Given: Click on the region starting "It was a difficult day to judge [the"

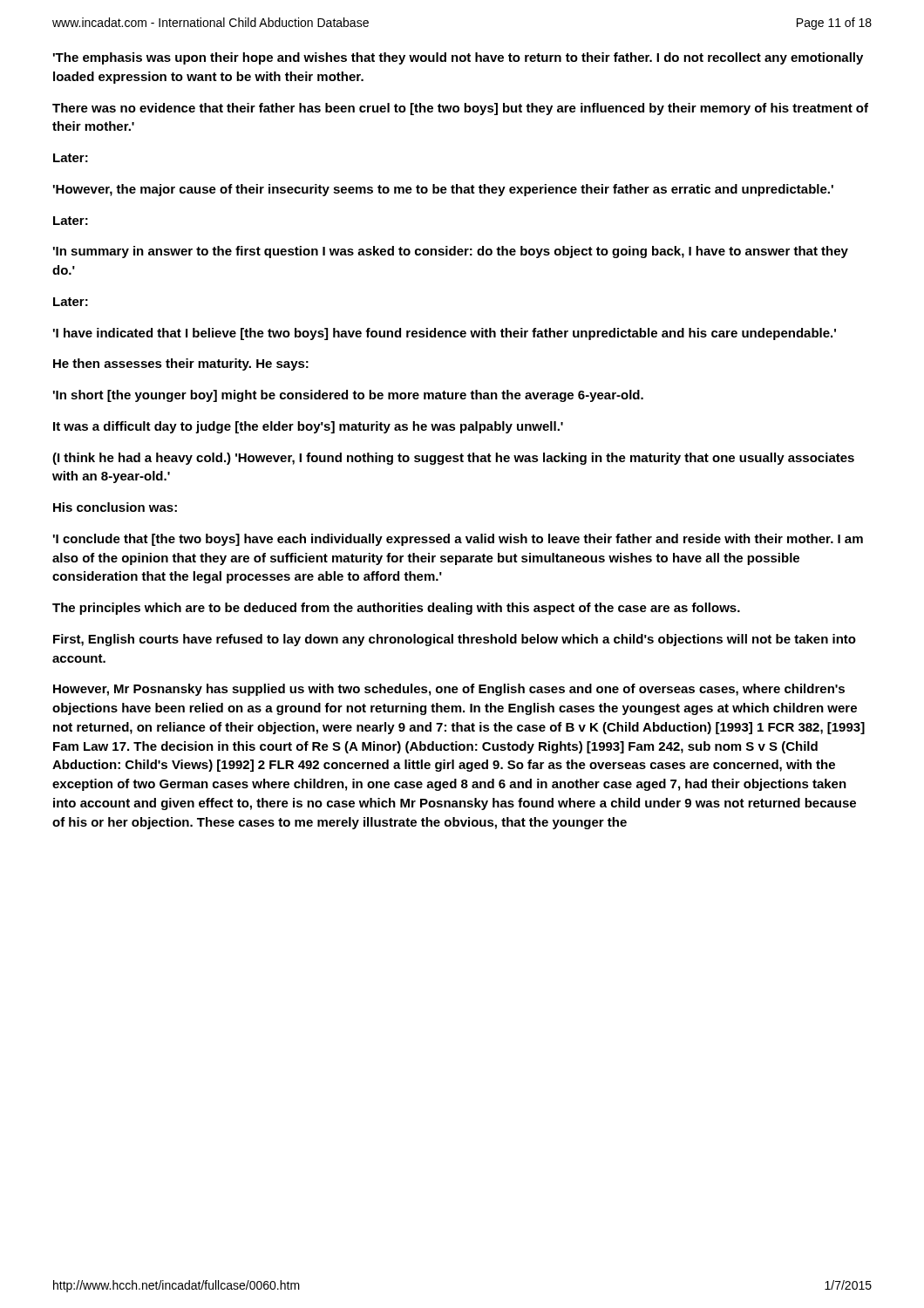Looking at the screenshot, I should [308, 426].
